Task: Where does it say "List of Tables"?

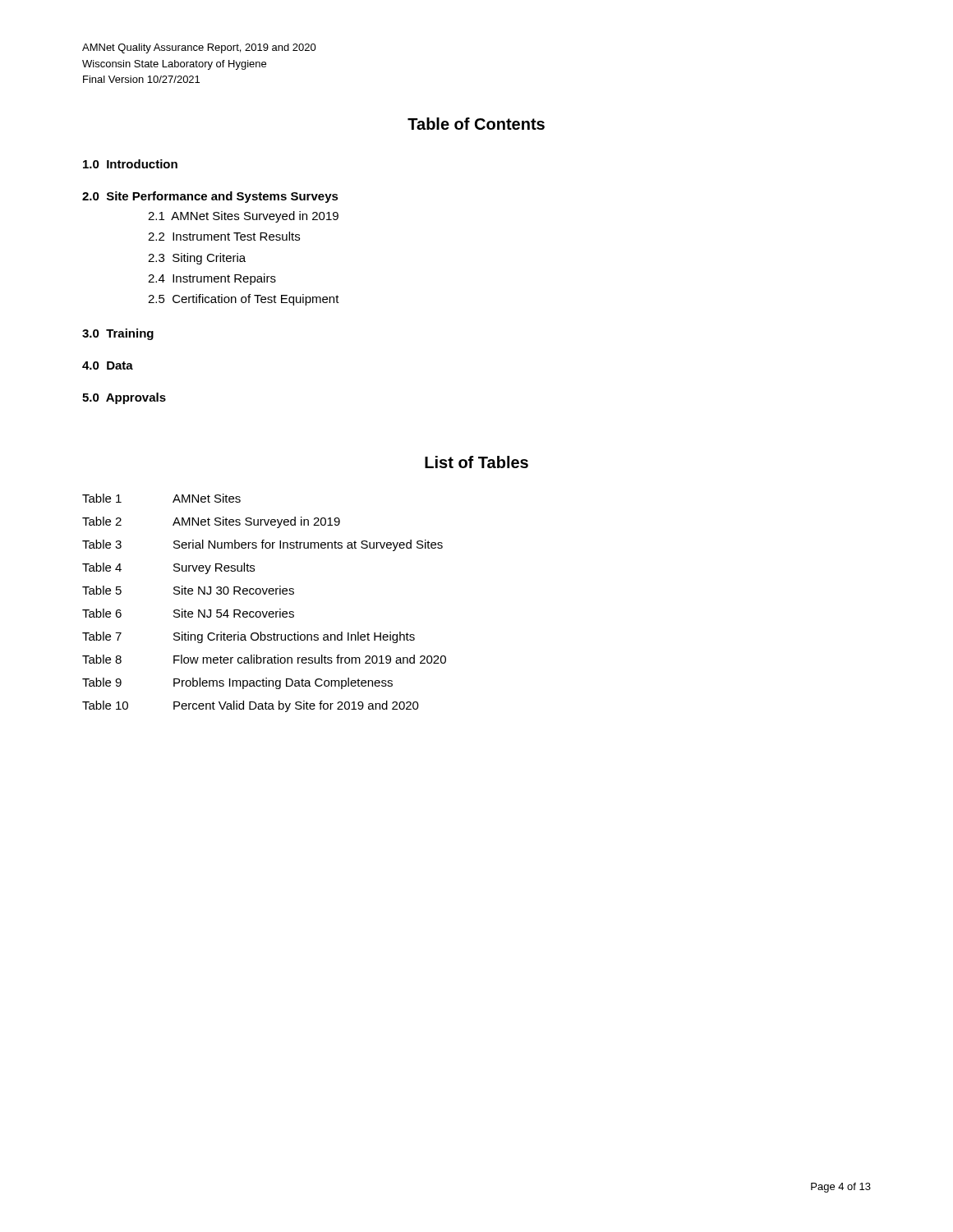Action: [476, 463]
